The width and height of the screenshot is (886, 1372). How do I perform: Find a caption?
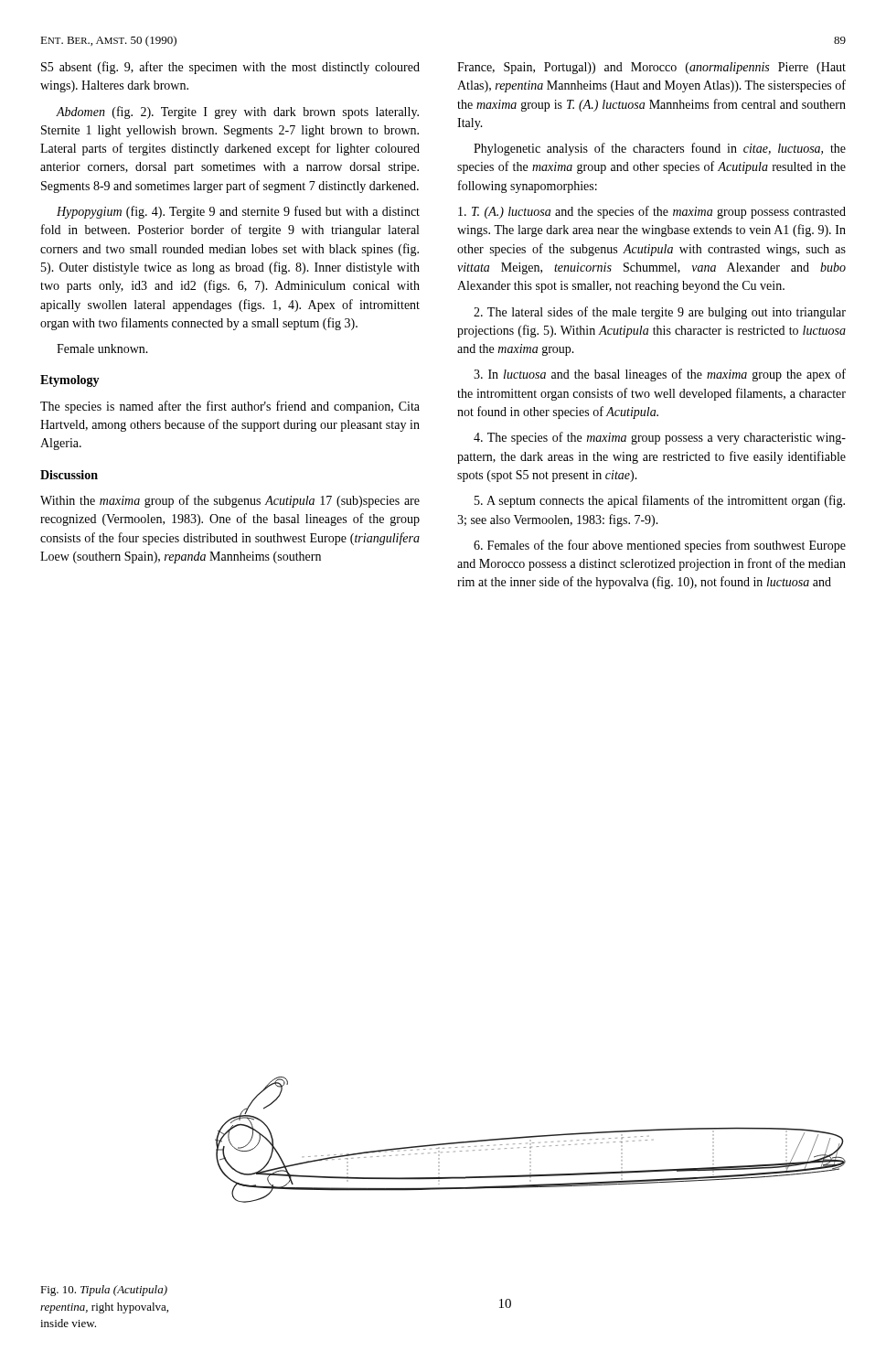(111, 1307)
